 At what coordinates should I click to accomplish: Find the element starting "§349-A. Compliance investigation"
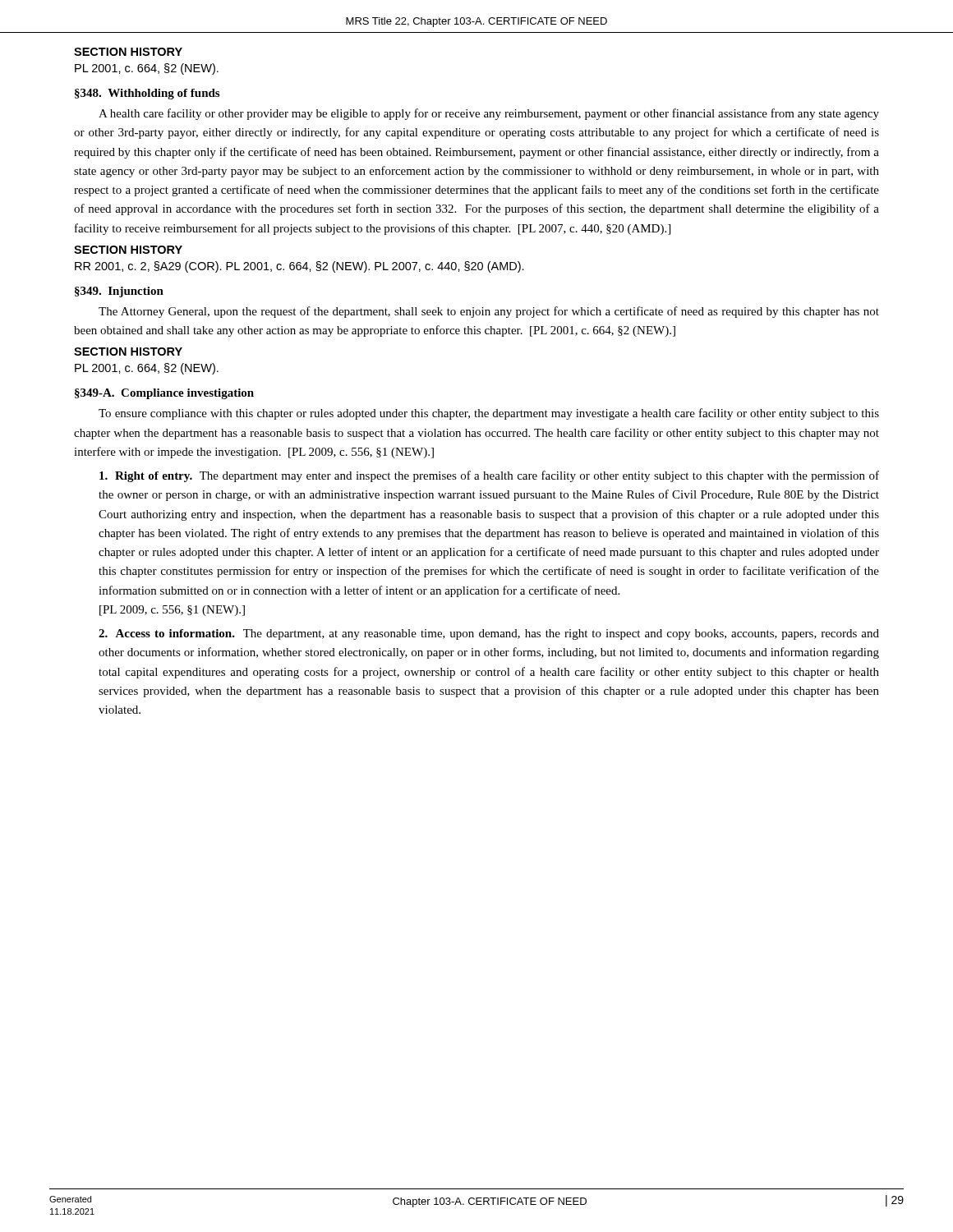click(x=164, y=393)
